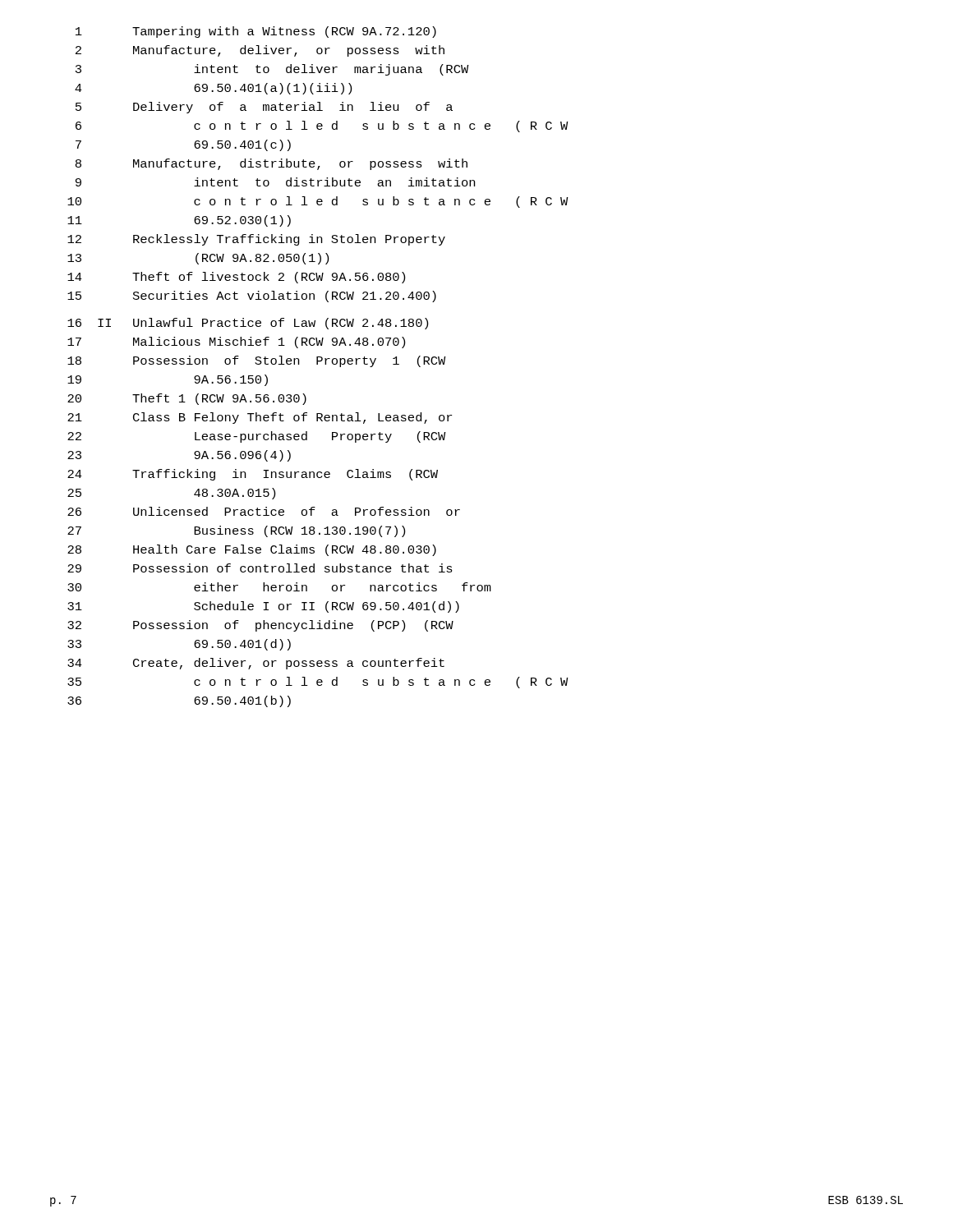Where is the passage that starts "10 c o n t r"?

tap(476, 202)
